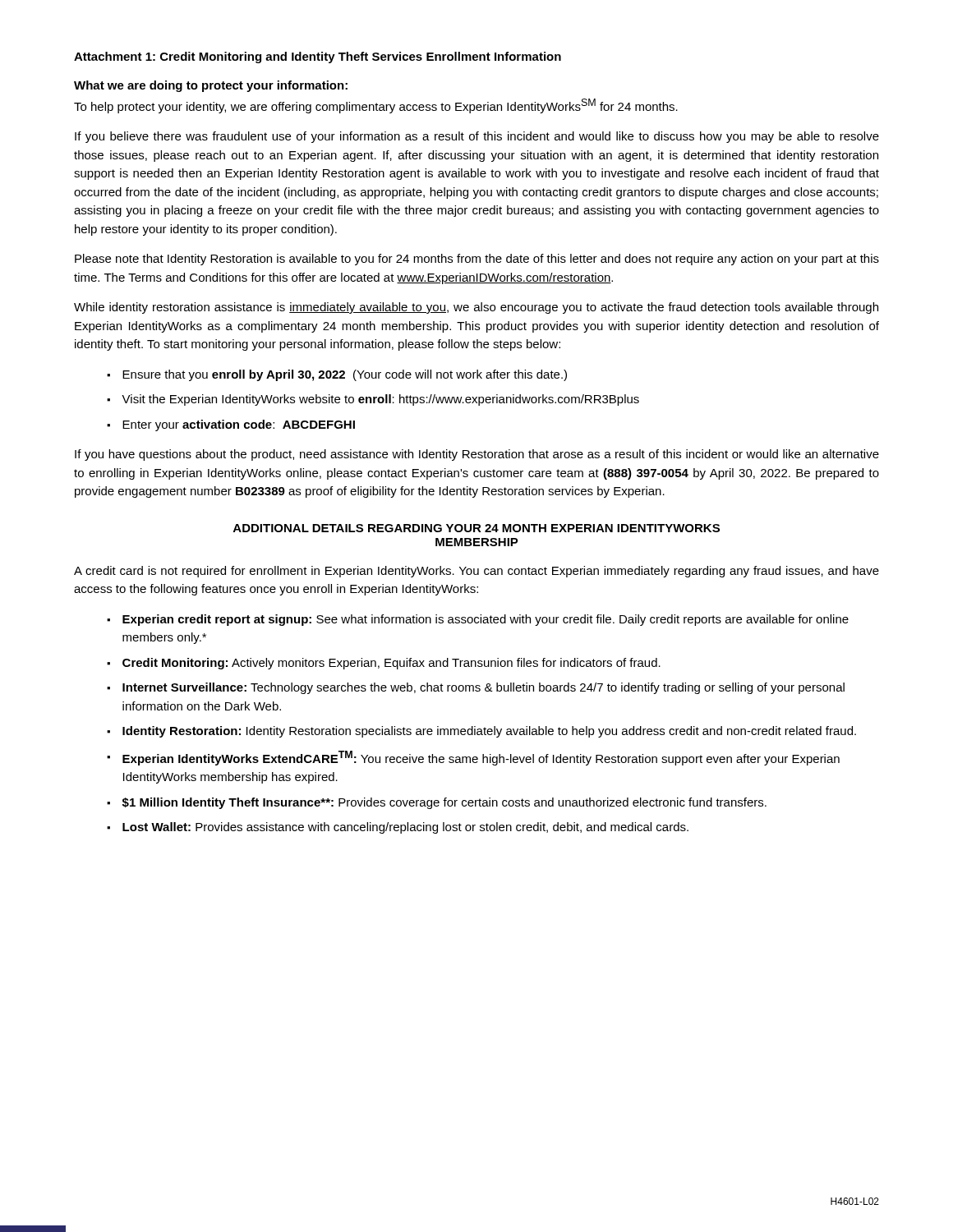The height and width of the screenshot is (1232, 953).
Task: Click the passage that begins "Ensure that you"
Action: pos(476,374)
